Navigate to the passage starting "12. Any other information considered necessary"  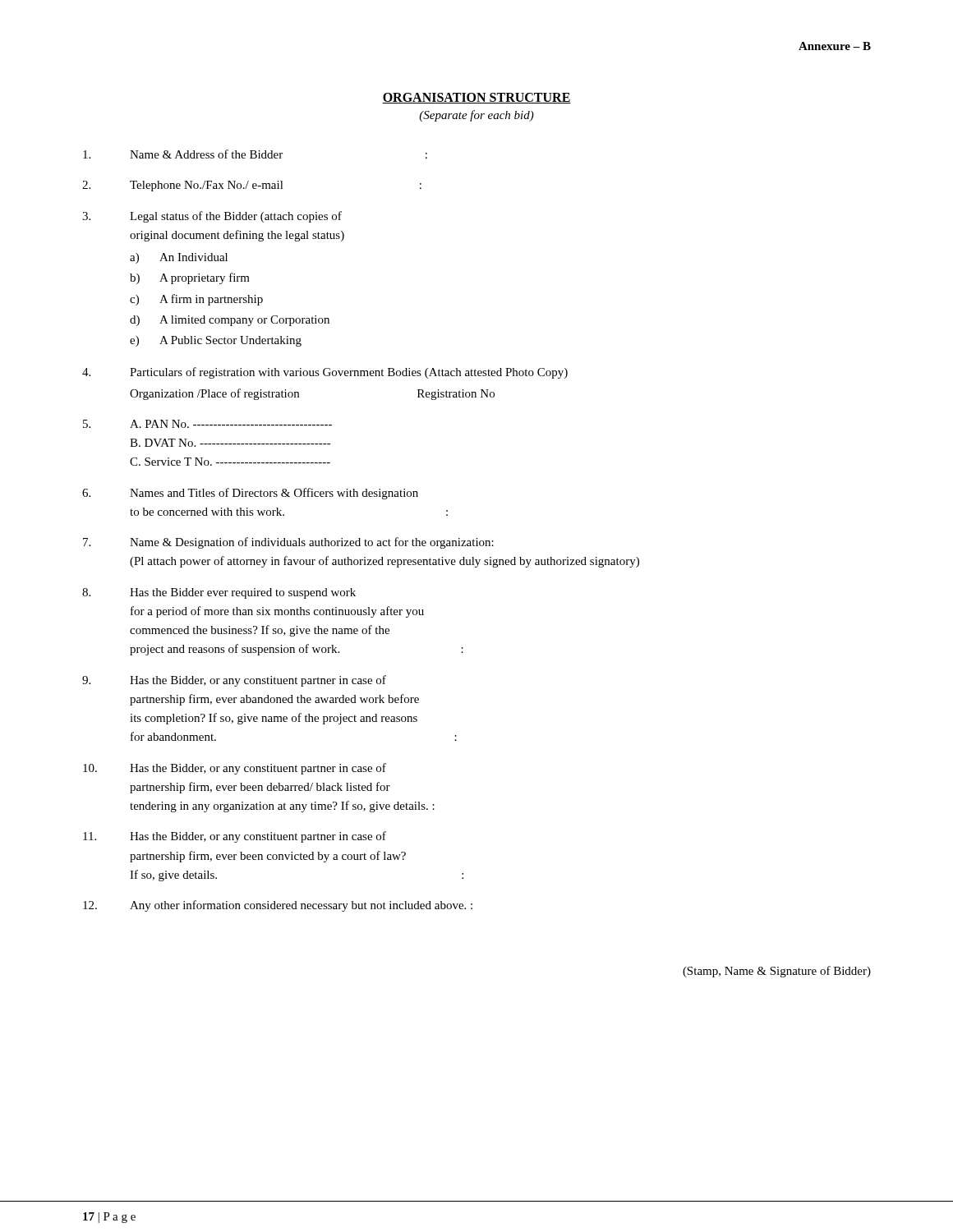[476, 906]
